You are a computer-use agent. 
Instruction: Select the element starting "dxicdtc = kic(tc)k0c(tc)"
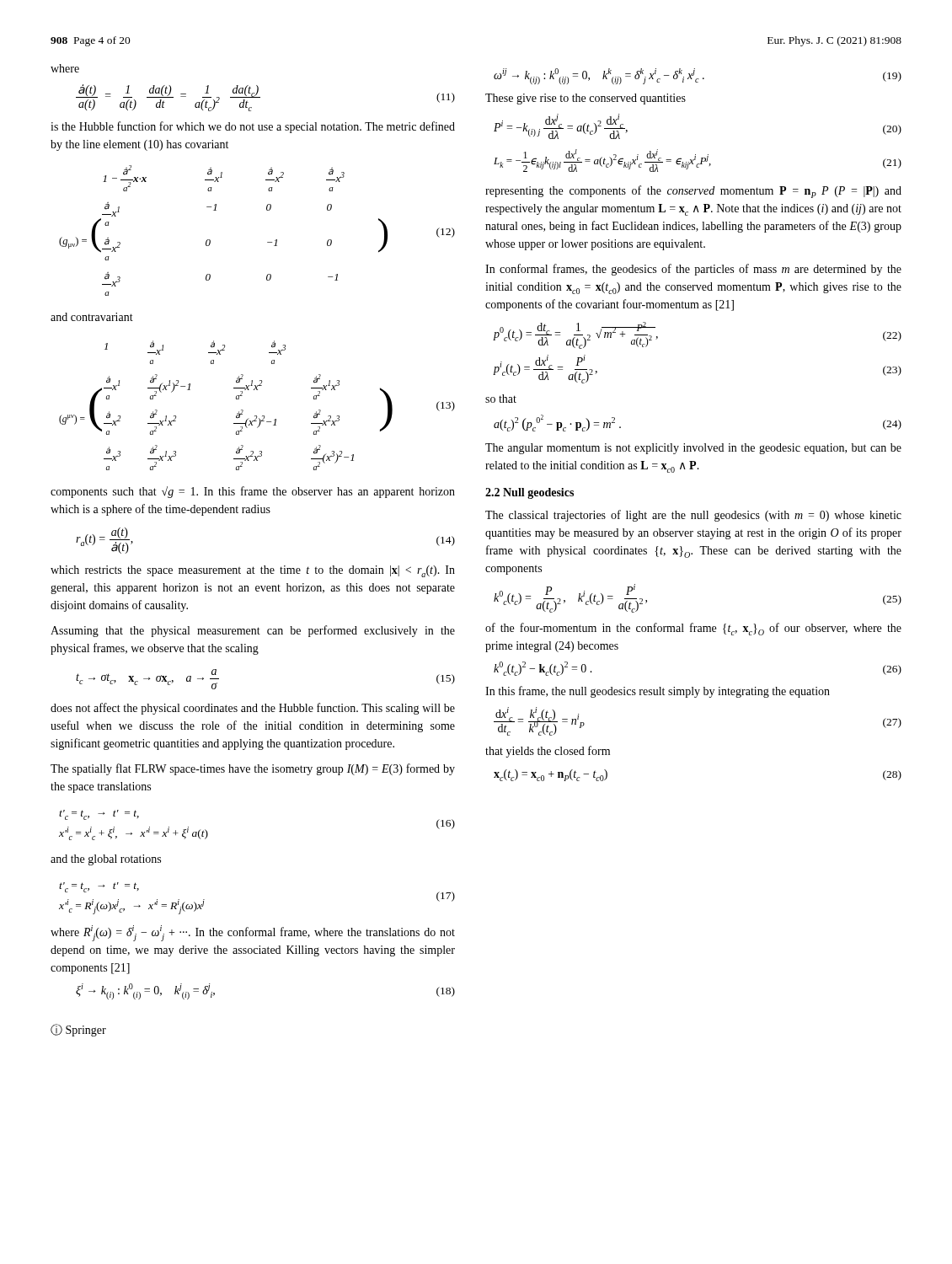tap(543, 722)
